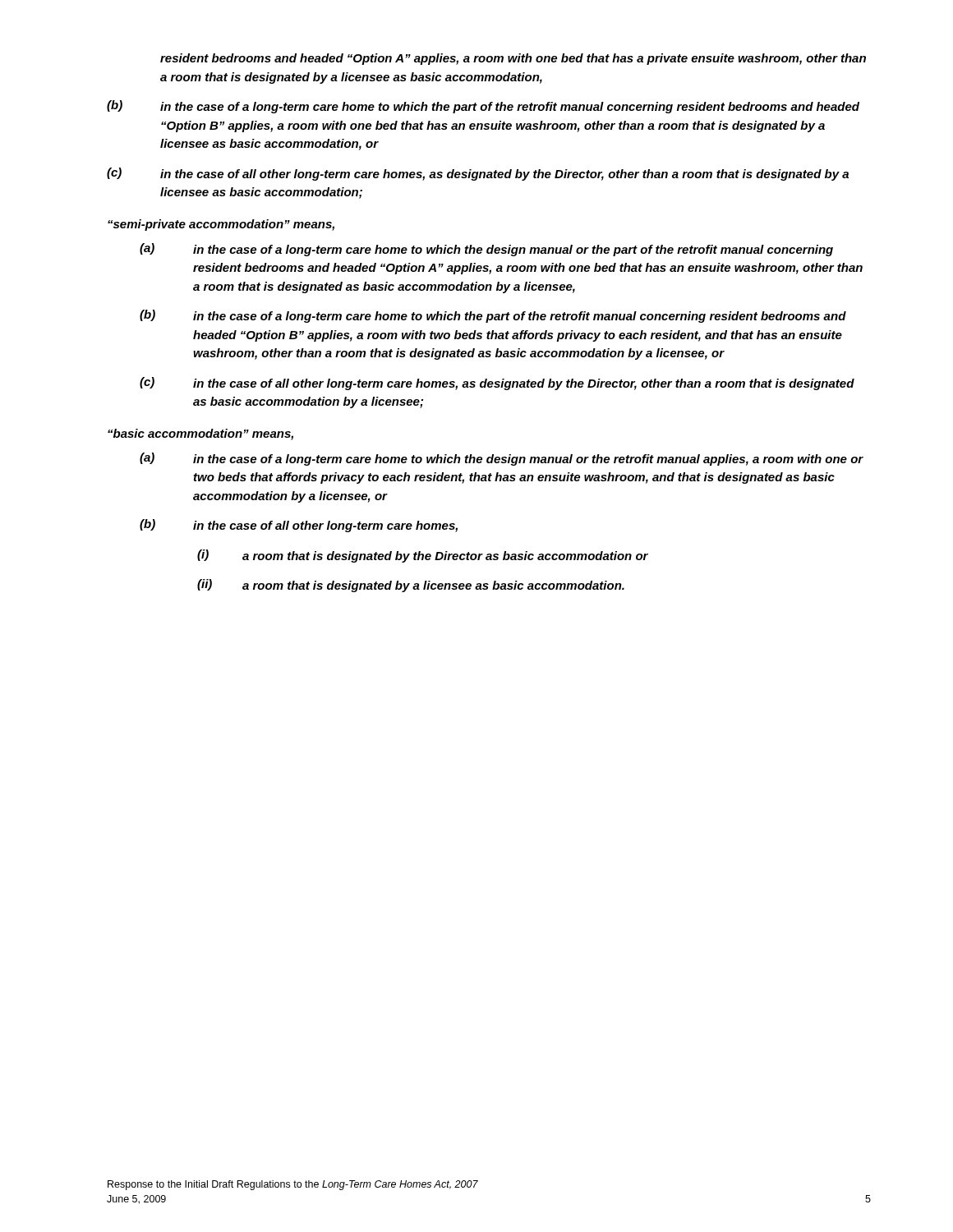Viewport: 953px width, 1232px height.
Task: Find the section header containing "“basic accommodation” means,"
Action: pyautogui.click(x=200, y=434)
